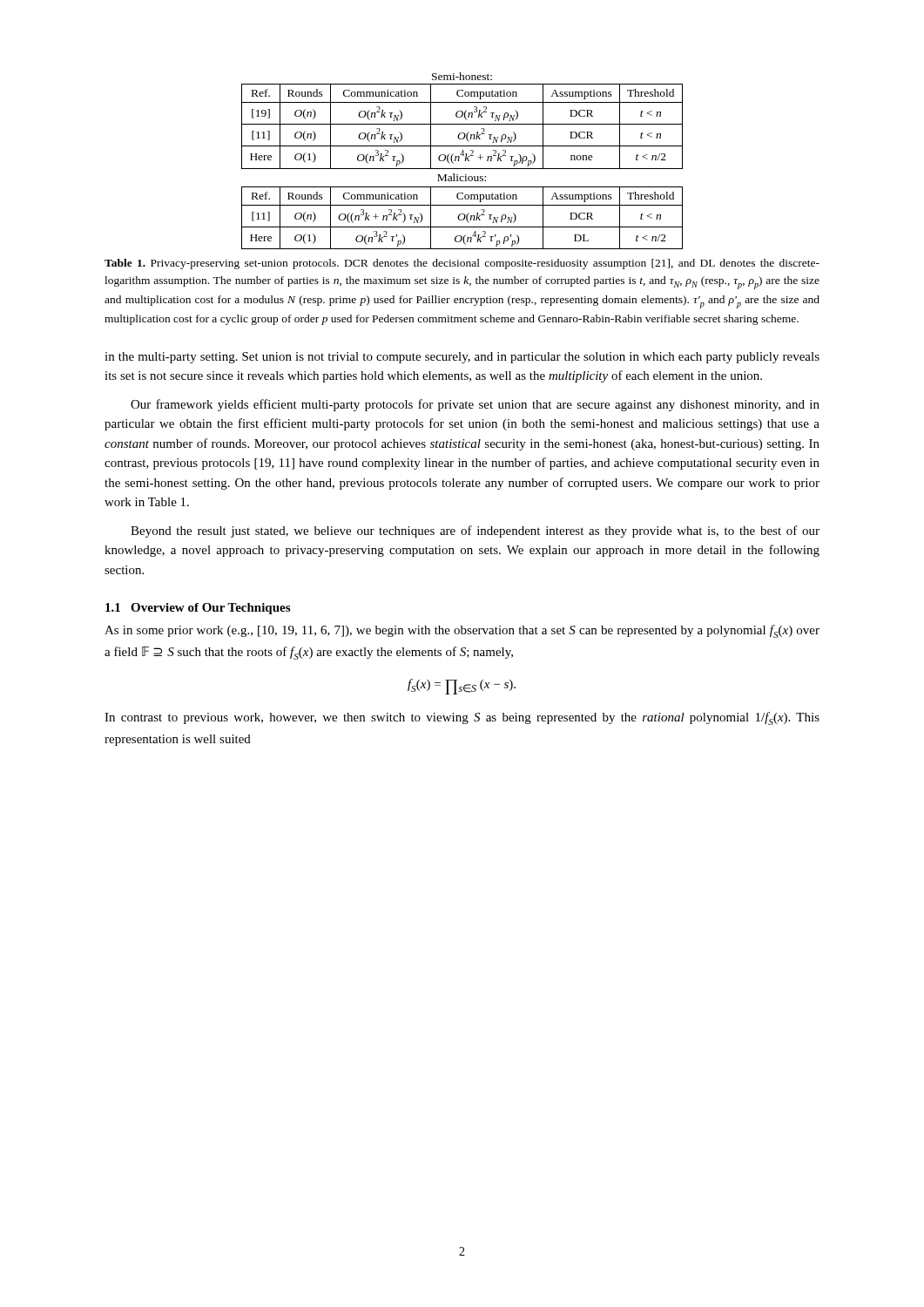Select the passage starting "Our framework yields efficient multi-party protocols for"
The width and height of the screenshot is (924, 1307).
click(x=462, y=453)
